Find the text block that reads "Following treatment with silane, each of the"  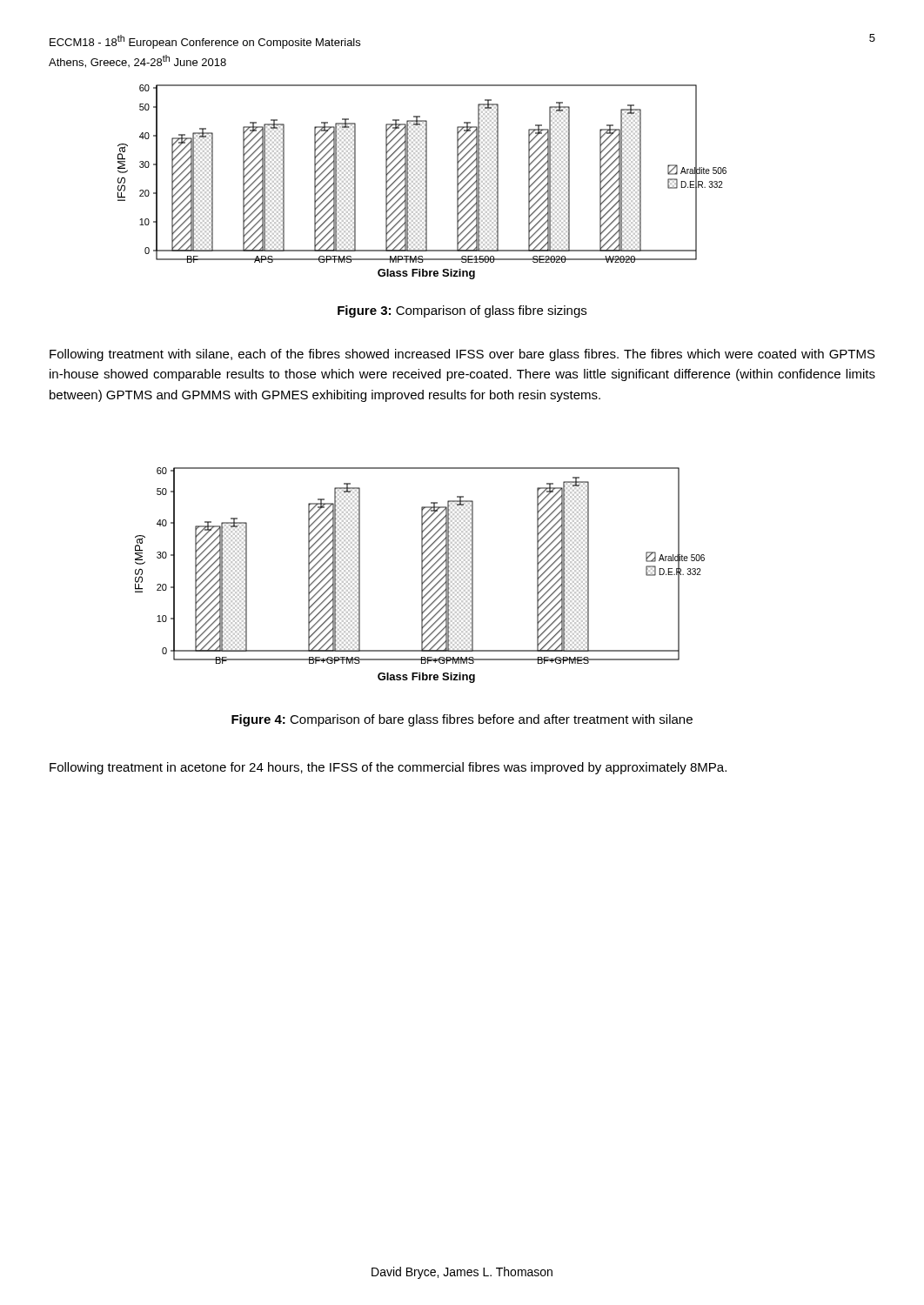coord(462,374)
